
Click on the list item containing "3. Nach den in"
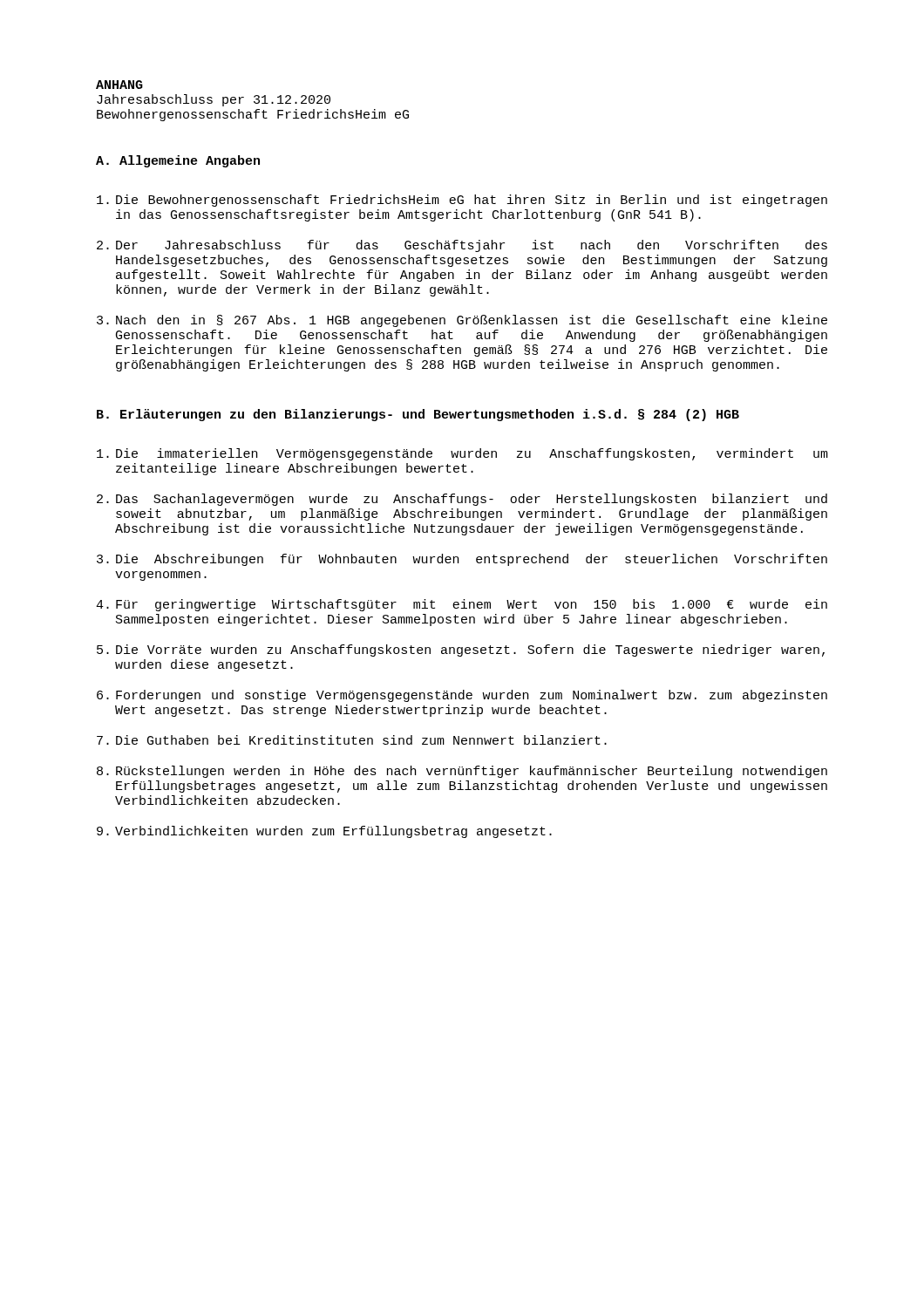click(x=462, y=344)
